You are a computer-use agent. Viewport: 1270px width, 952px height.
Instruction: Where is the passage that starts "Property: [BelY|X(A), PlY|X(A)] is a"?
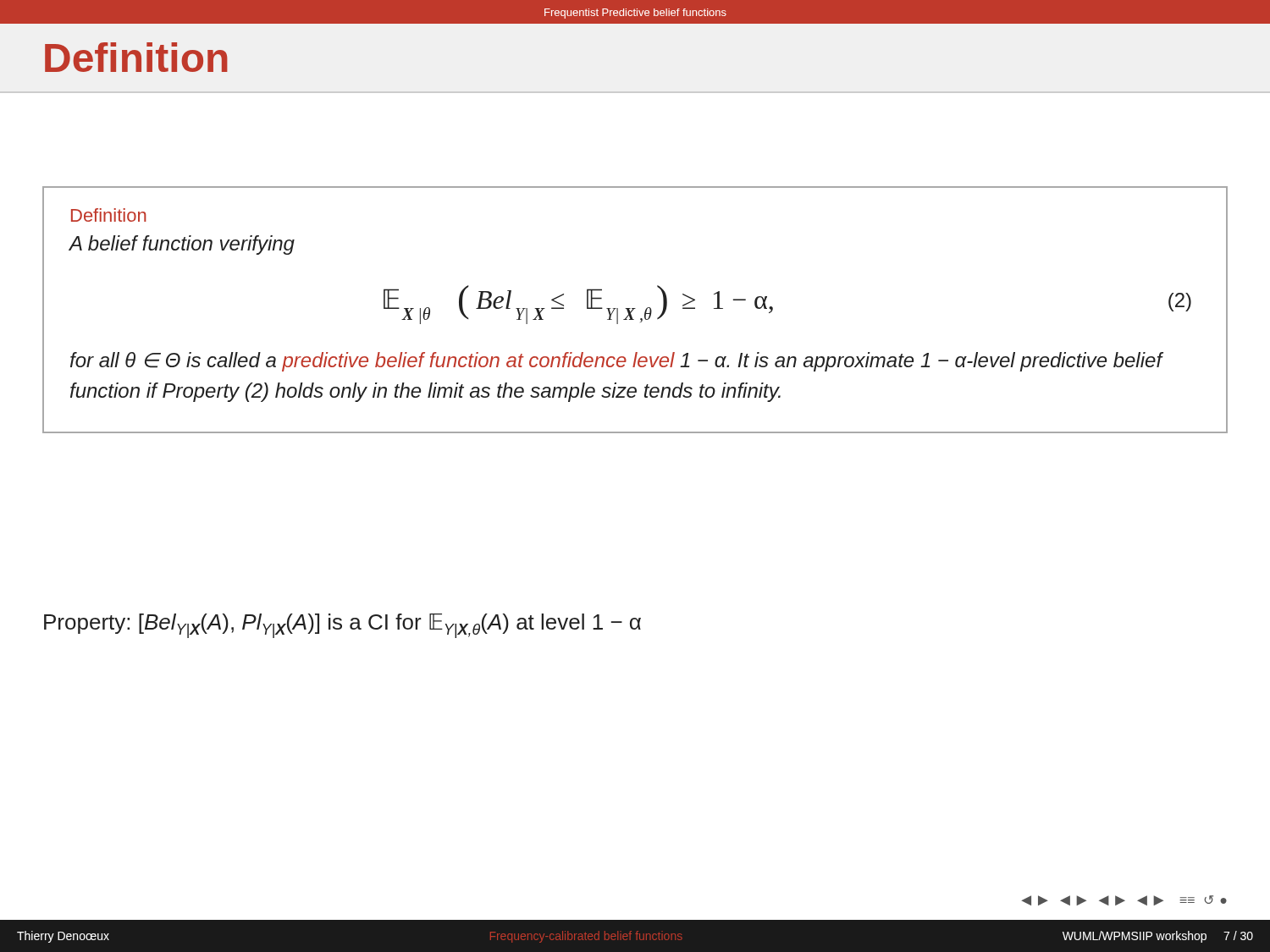click(342, 624)
